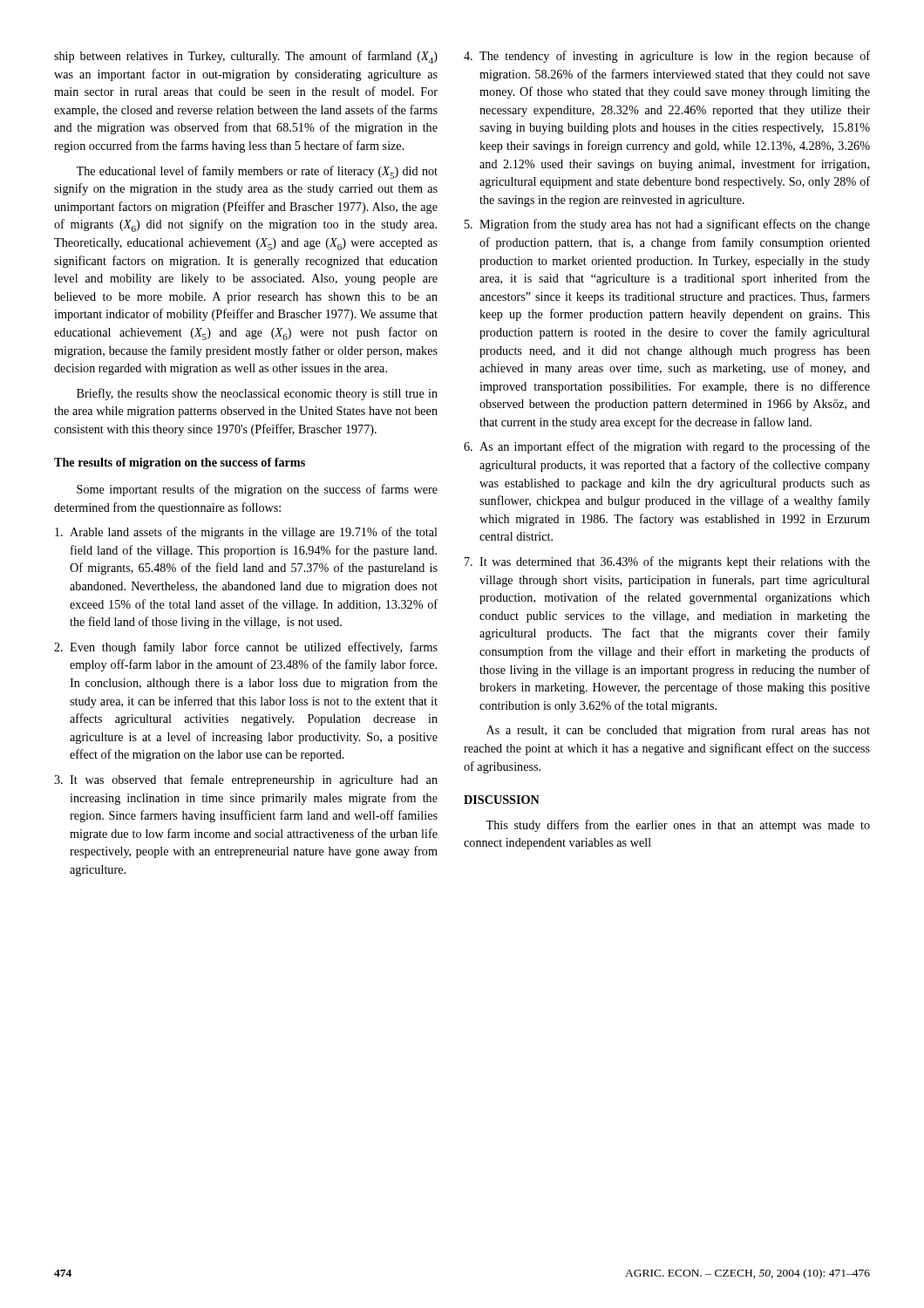Find the block on this page that starts "3. It was observed that female entrepreneurship"
The width and height of the screenshot is (924, 1308).
pyautogui.click(x=246, y=825)
